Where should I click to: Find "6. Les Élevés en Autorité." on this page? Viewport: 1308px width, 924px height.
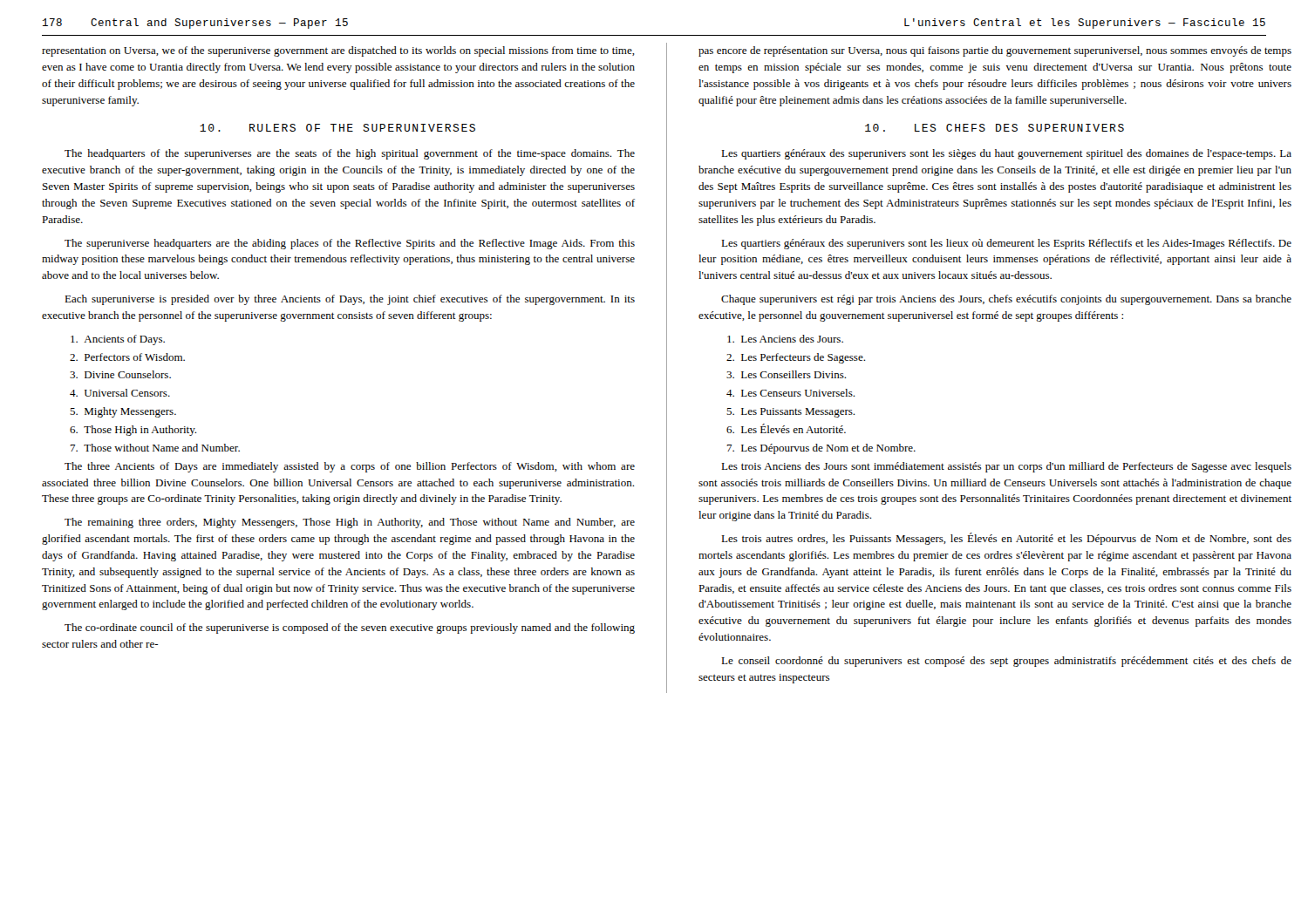[786, 429]
